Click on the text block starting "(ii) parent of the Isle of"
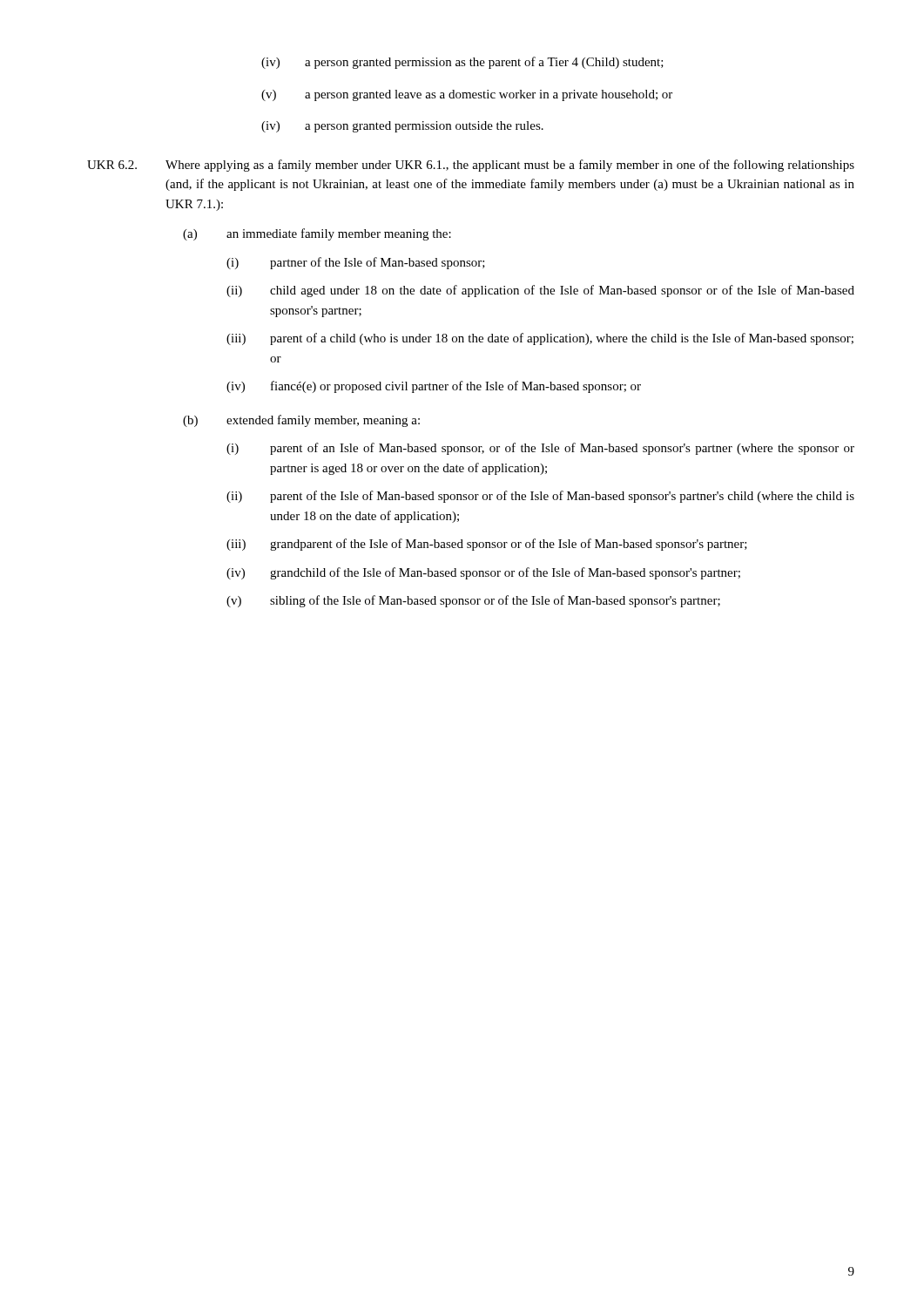The image size is (924, 1307). (x=540, y=506)
